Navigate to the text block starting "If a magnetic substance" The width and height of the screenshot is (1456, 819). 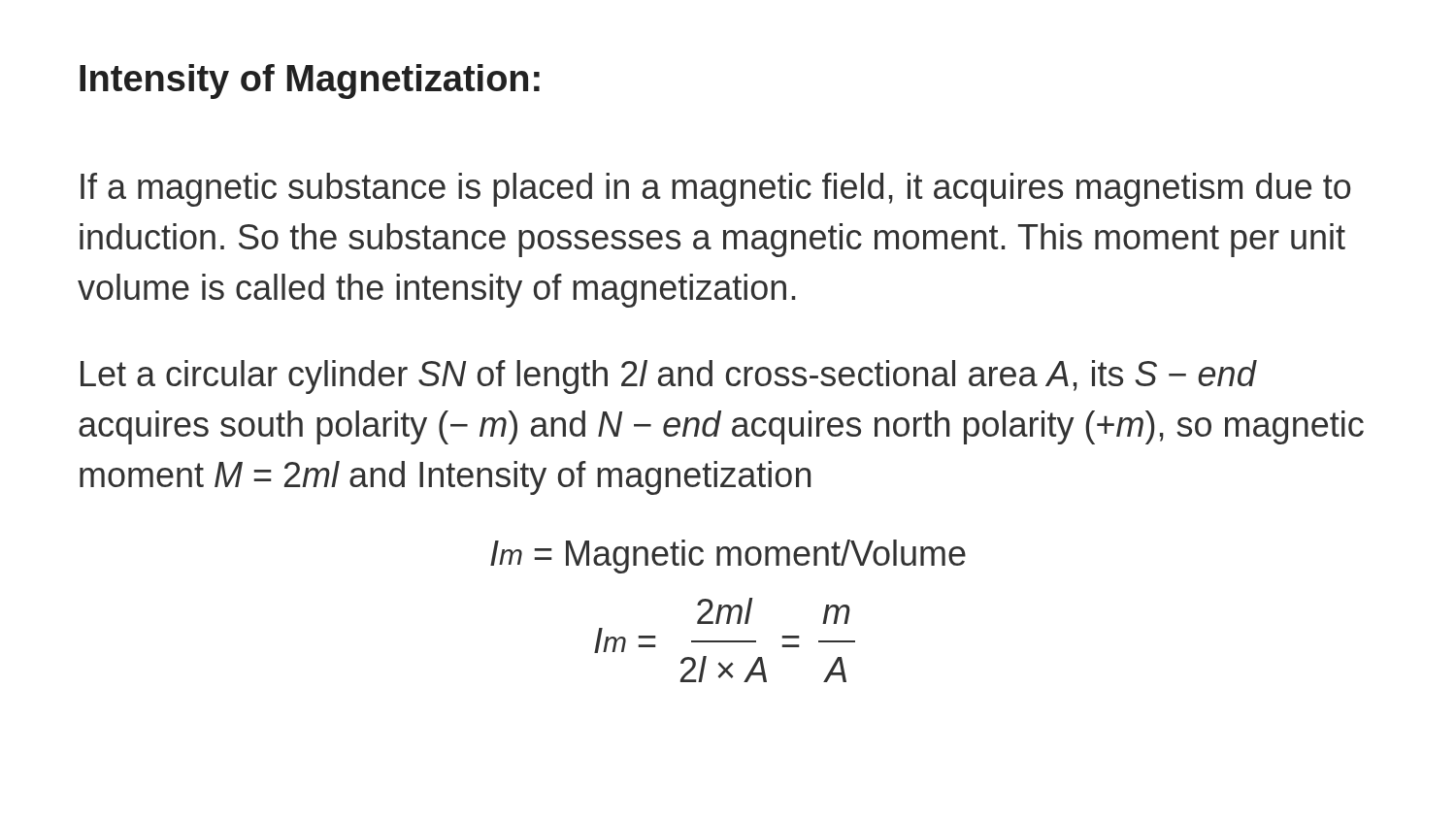(728, 238)
